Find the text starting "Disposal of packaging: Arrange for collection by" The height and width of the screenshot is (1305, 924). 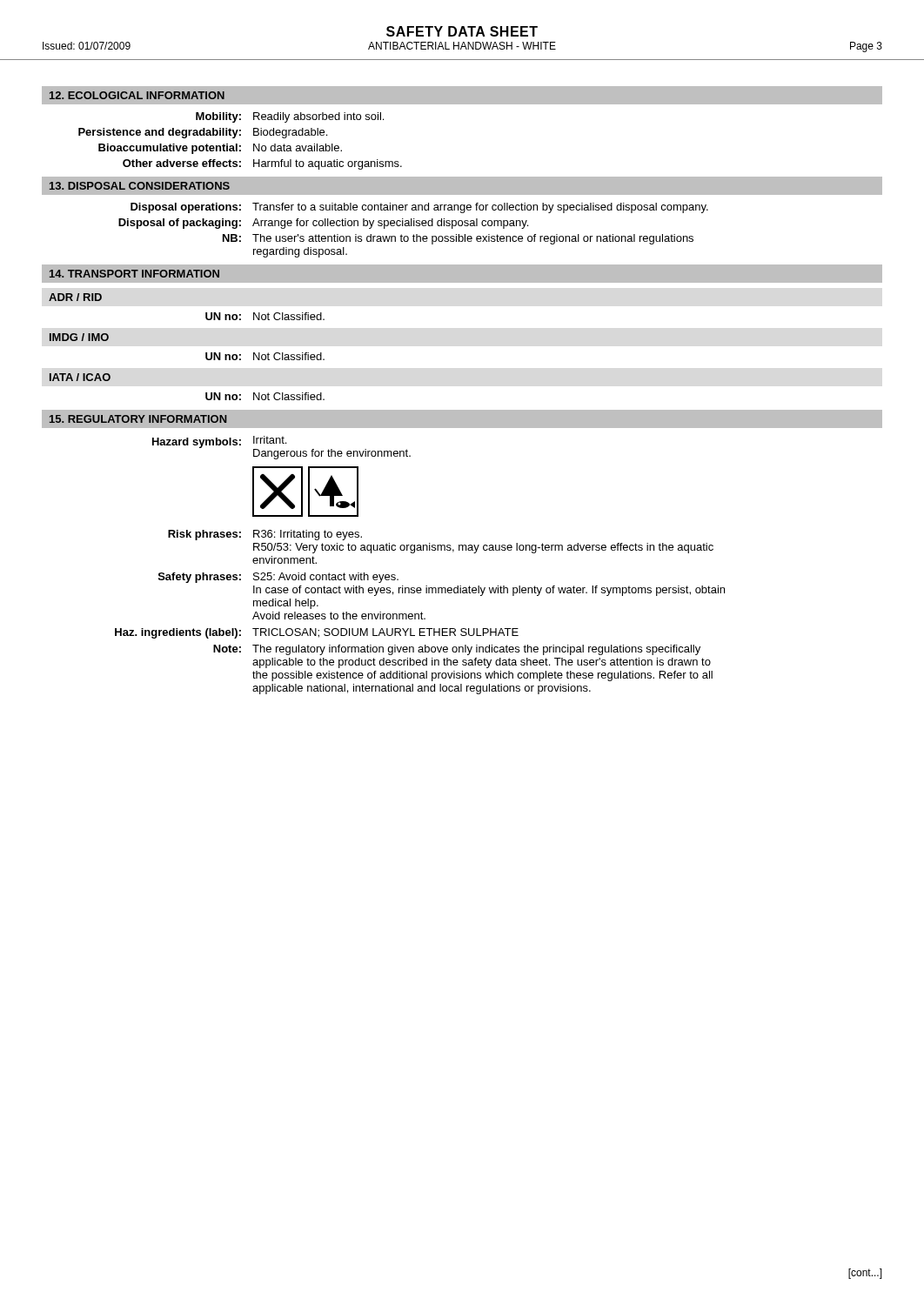coord(462,222)
